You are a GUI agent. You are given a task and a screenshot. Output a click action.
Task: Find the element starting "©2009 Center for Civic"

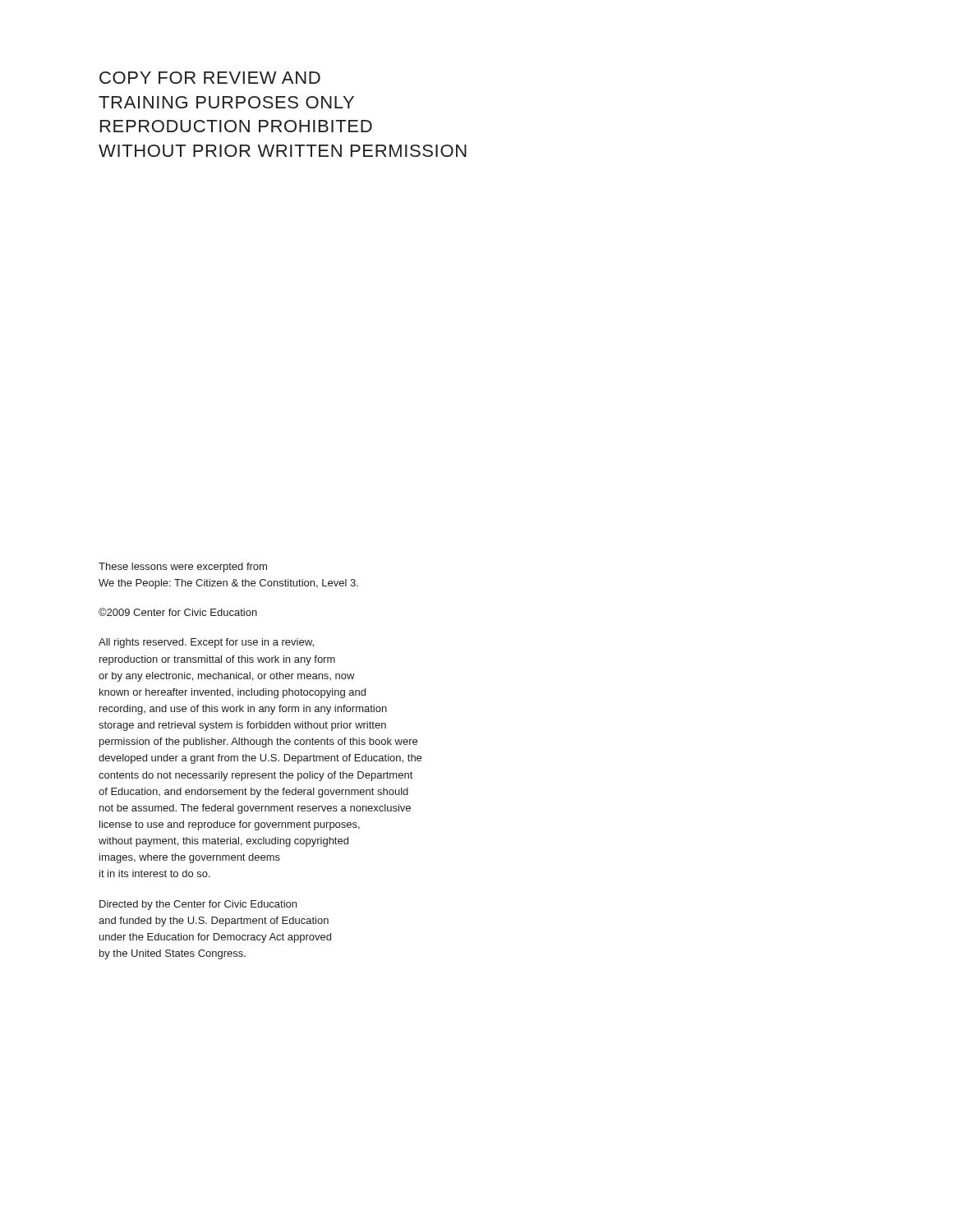pyautogui.click(x=178, y=613)
